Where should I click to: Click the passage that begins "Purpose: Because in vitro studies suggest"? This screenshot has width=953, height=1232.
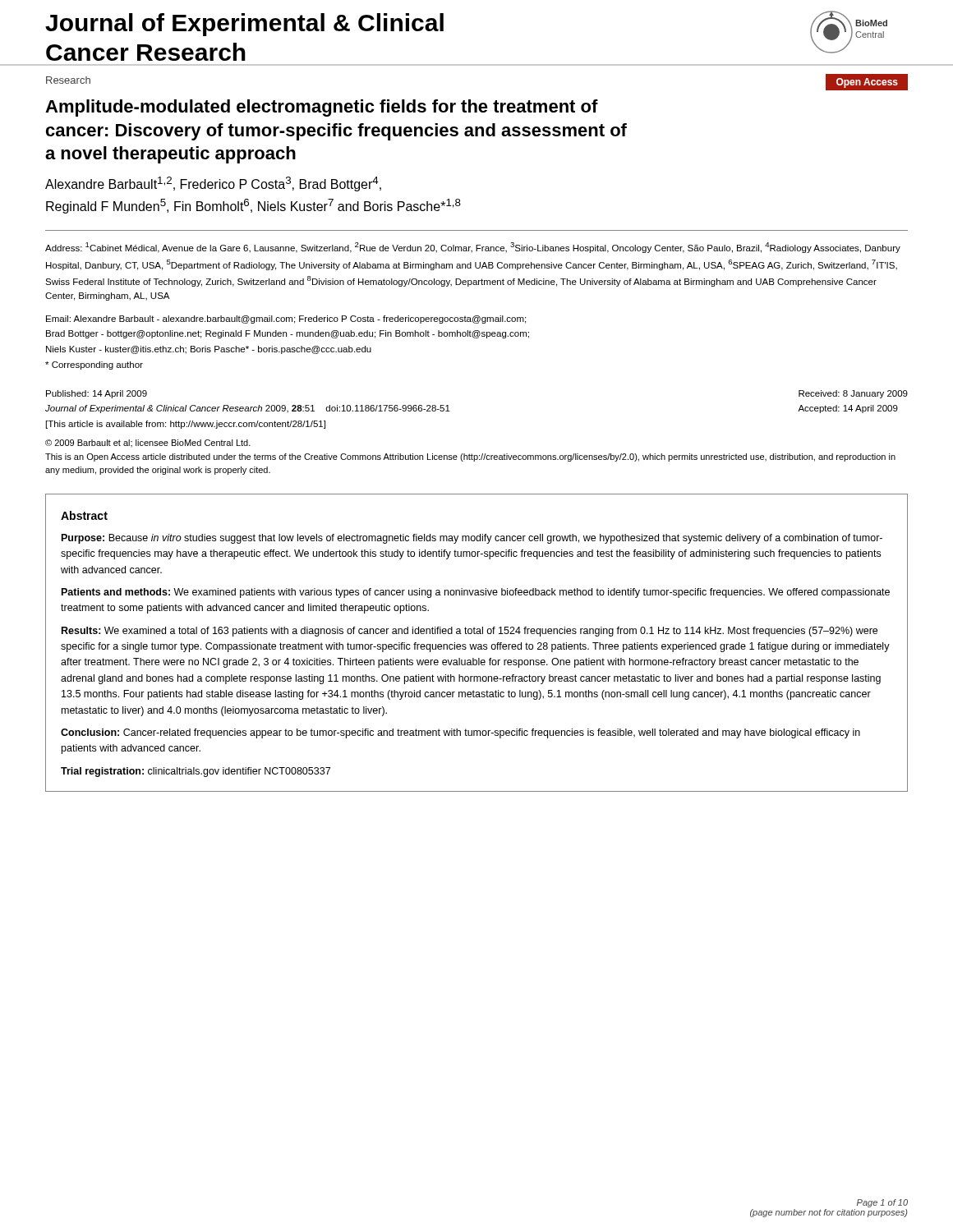(472, 554)
